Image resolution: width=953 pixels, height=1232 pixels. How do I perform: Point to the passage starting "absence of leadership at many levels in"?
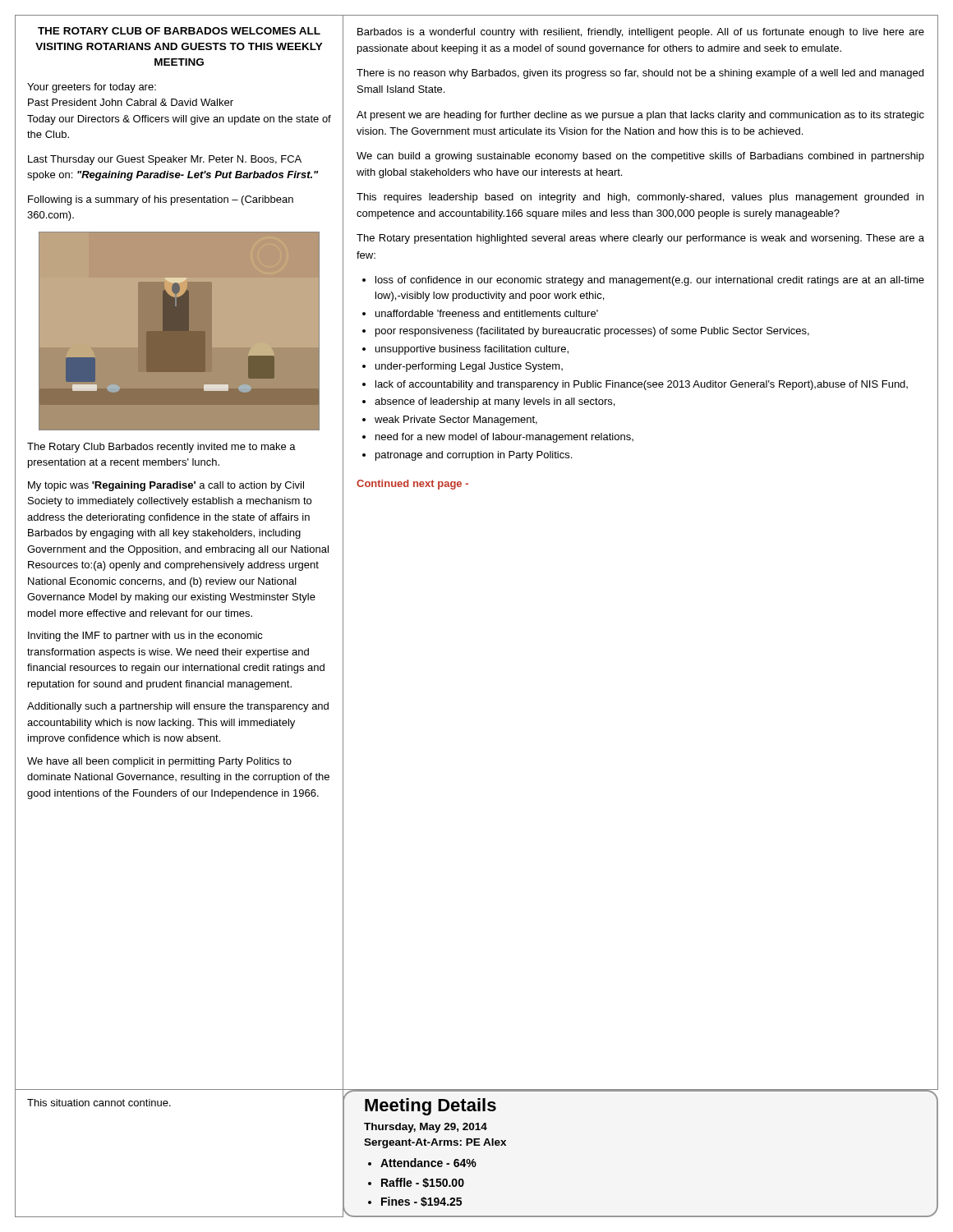click(495, 401)
